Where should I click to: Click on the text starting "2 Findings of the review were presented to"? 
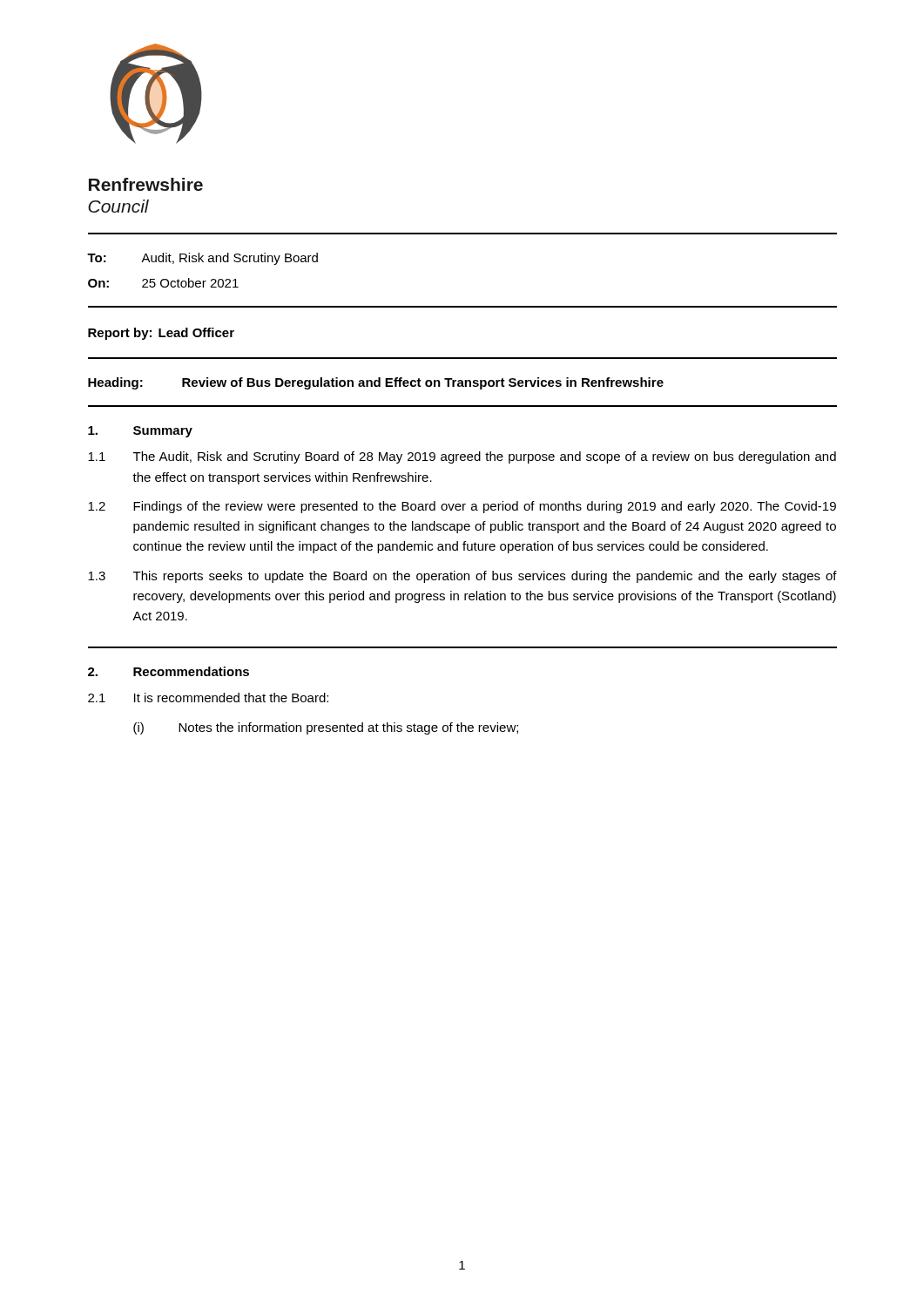pyautogui.click(x=462, y=526)
